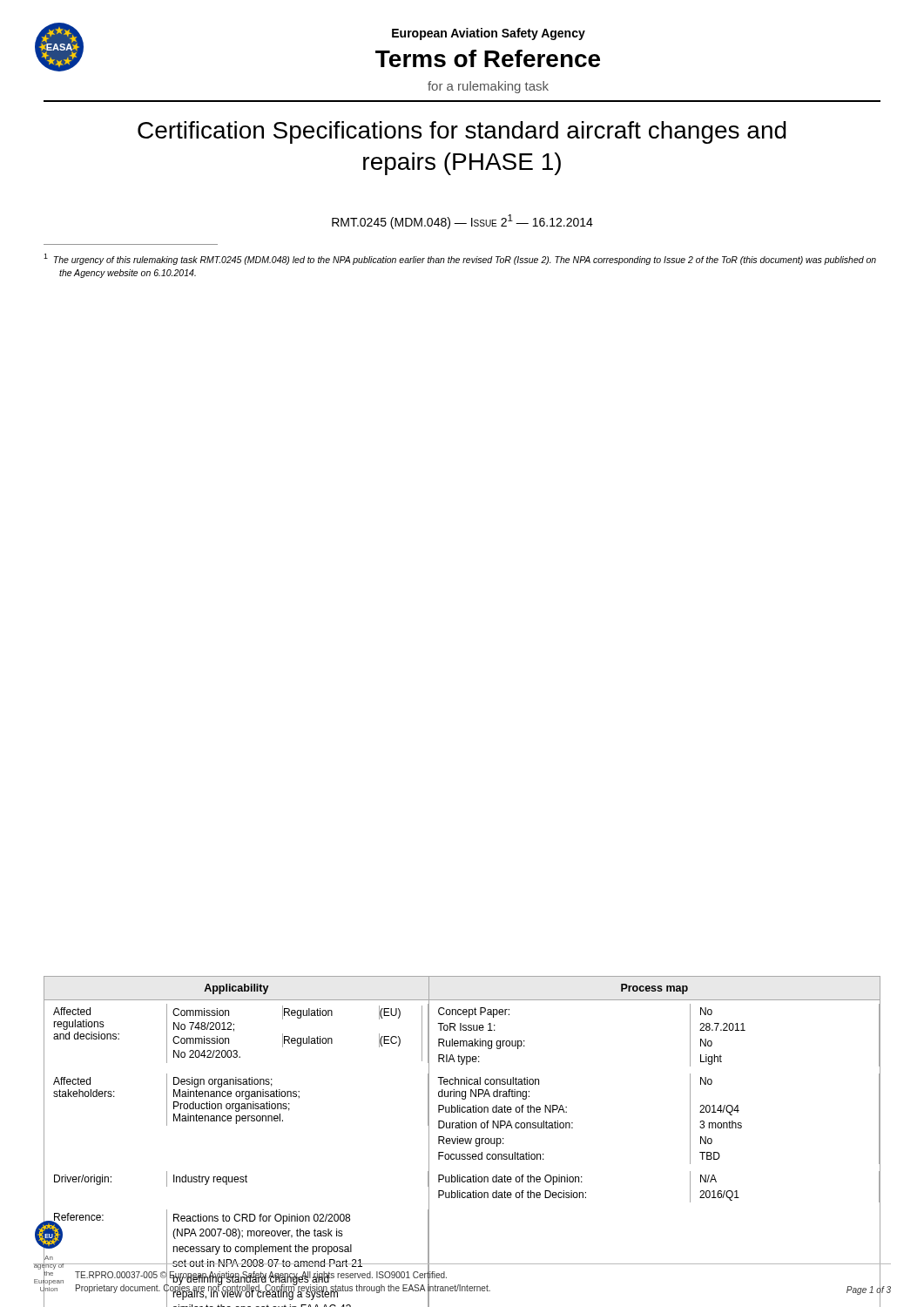The height and width of the screenshot is (1307, 924).
Task: Find "for a rulemaking task" on this page
Action: (488, 86)
